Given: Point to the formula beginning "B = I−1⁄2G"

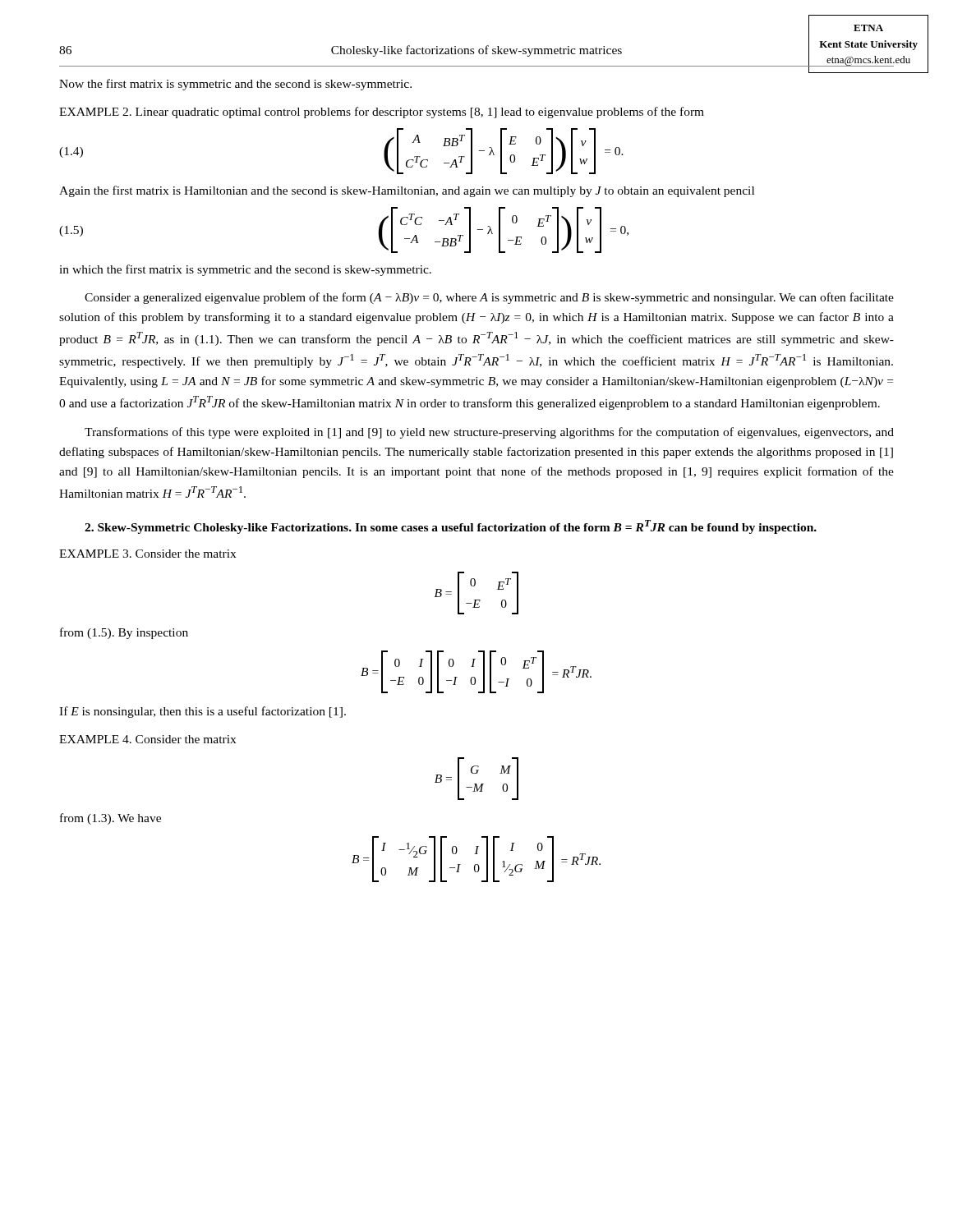Looking at the screenshot, I should coord(476,859).
